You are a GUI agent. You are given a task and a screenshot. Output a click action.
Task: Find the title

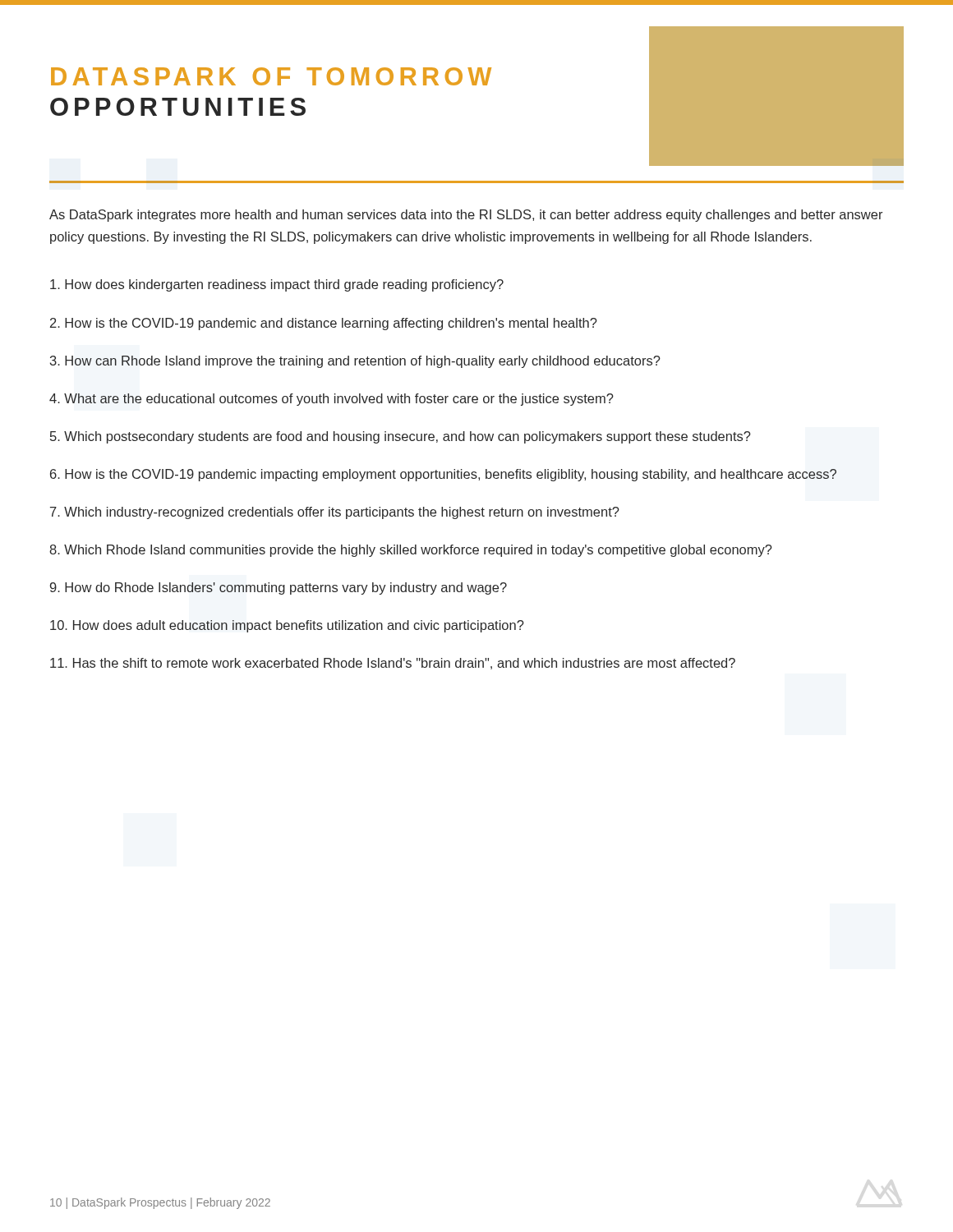coord(273,77)
